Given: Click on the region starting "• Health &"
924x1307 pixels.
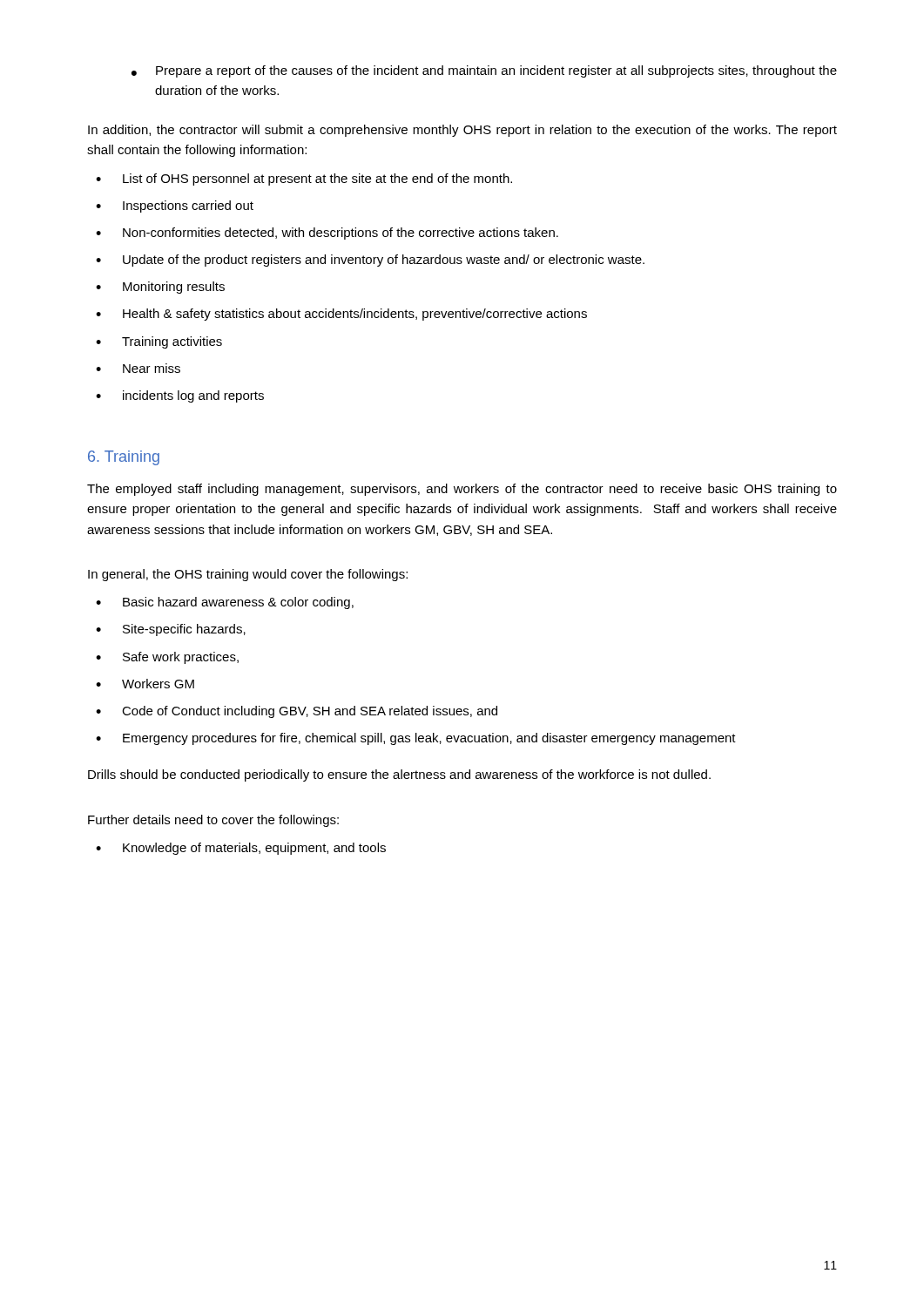Looking at the screenshot, I should pos(462,316).
